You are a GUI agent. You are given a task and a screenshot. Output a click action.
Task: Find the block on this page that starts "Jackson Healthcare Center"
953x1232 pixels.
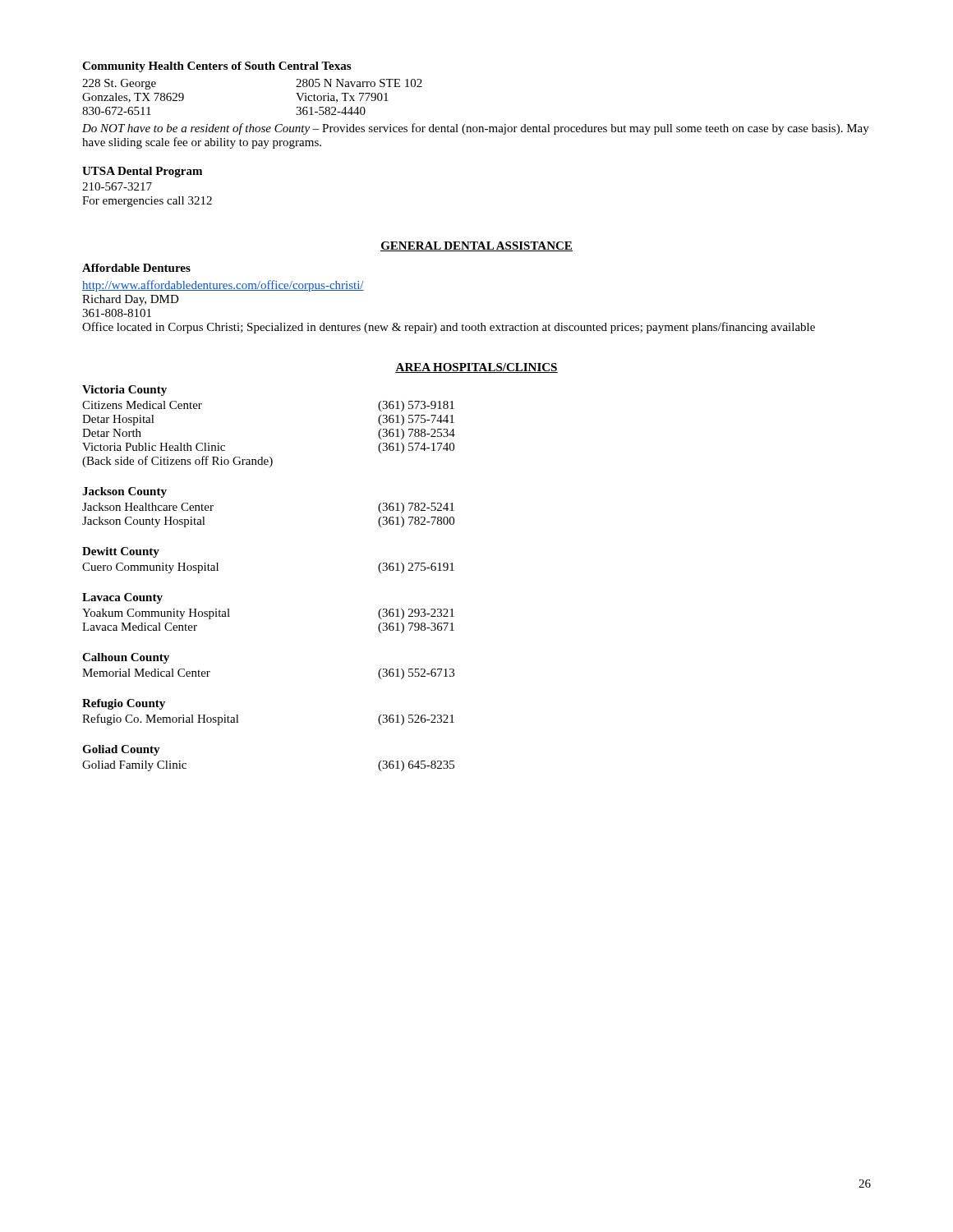[146, 508]
